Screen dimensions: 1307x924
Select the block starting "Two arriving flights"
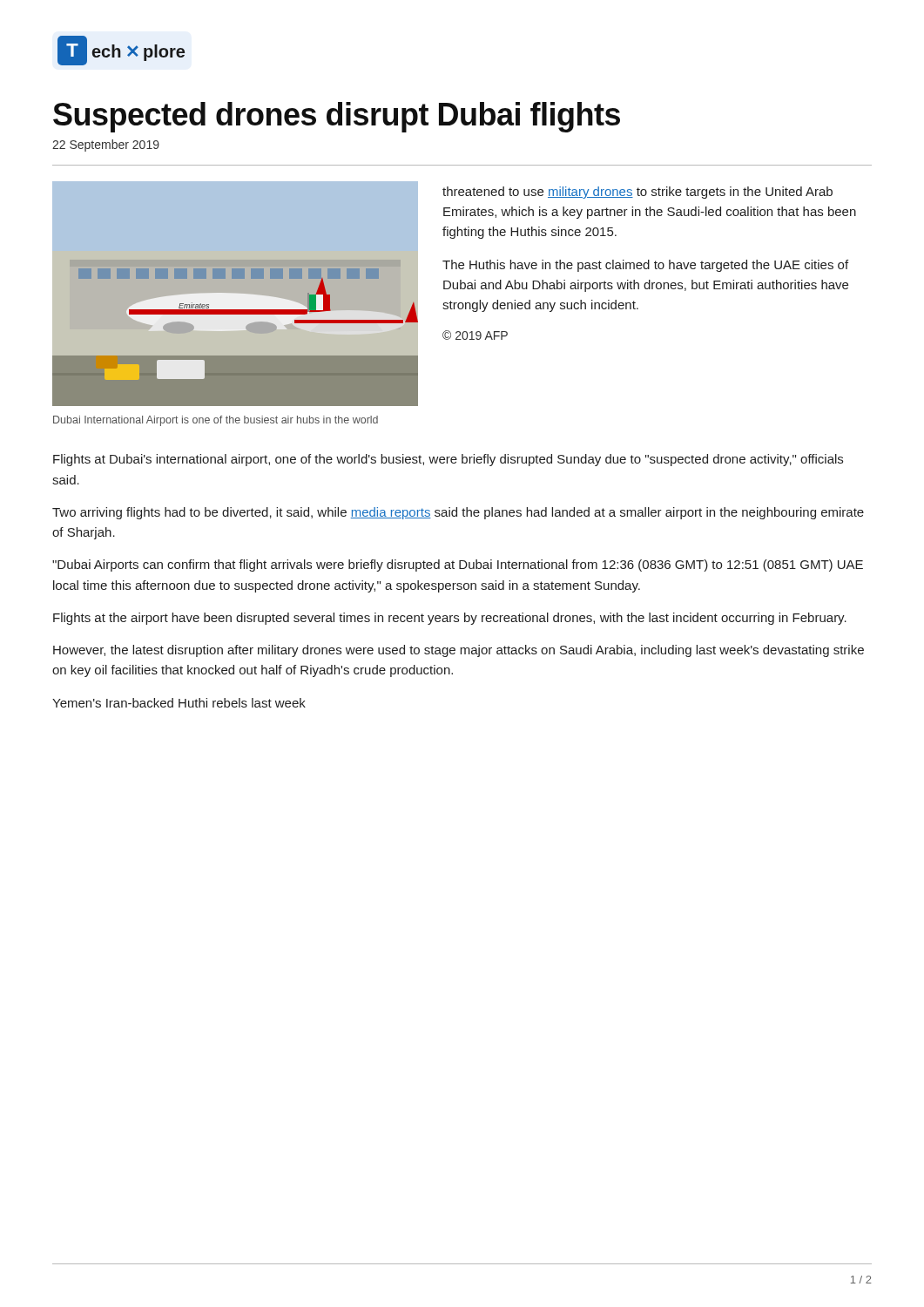pos(458,522)
